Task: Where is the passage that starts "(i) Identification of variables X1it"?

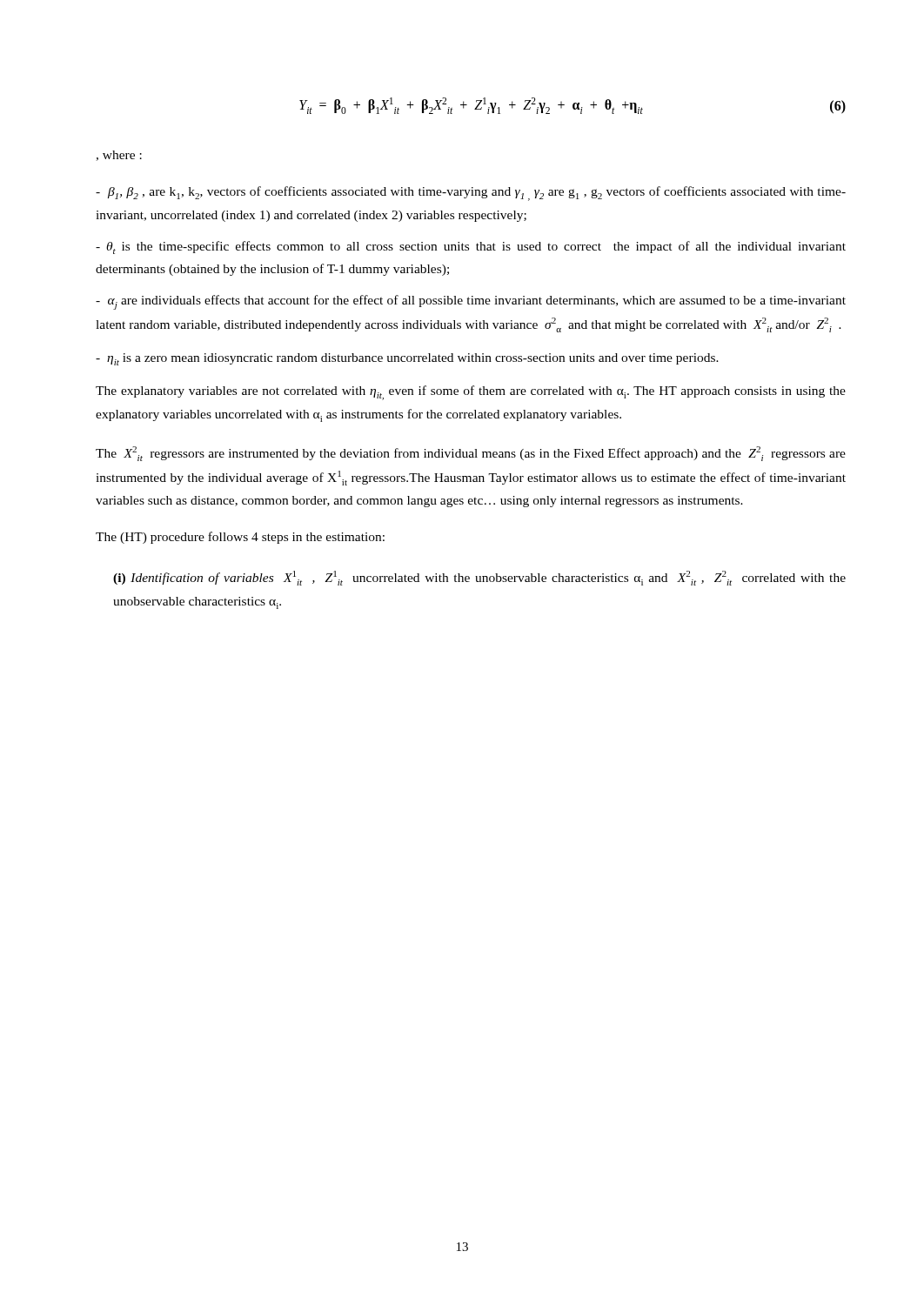Action: pos(479,589)
